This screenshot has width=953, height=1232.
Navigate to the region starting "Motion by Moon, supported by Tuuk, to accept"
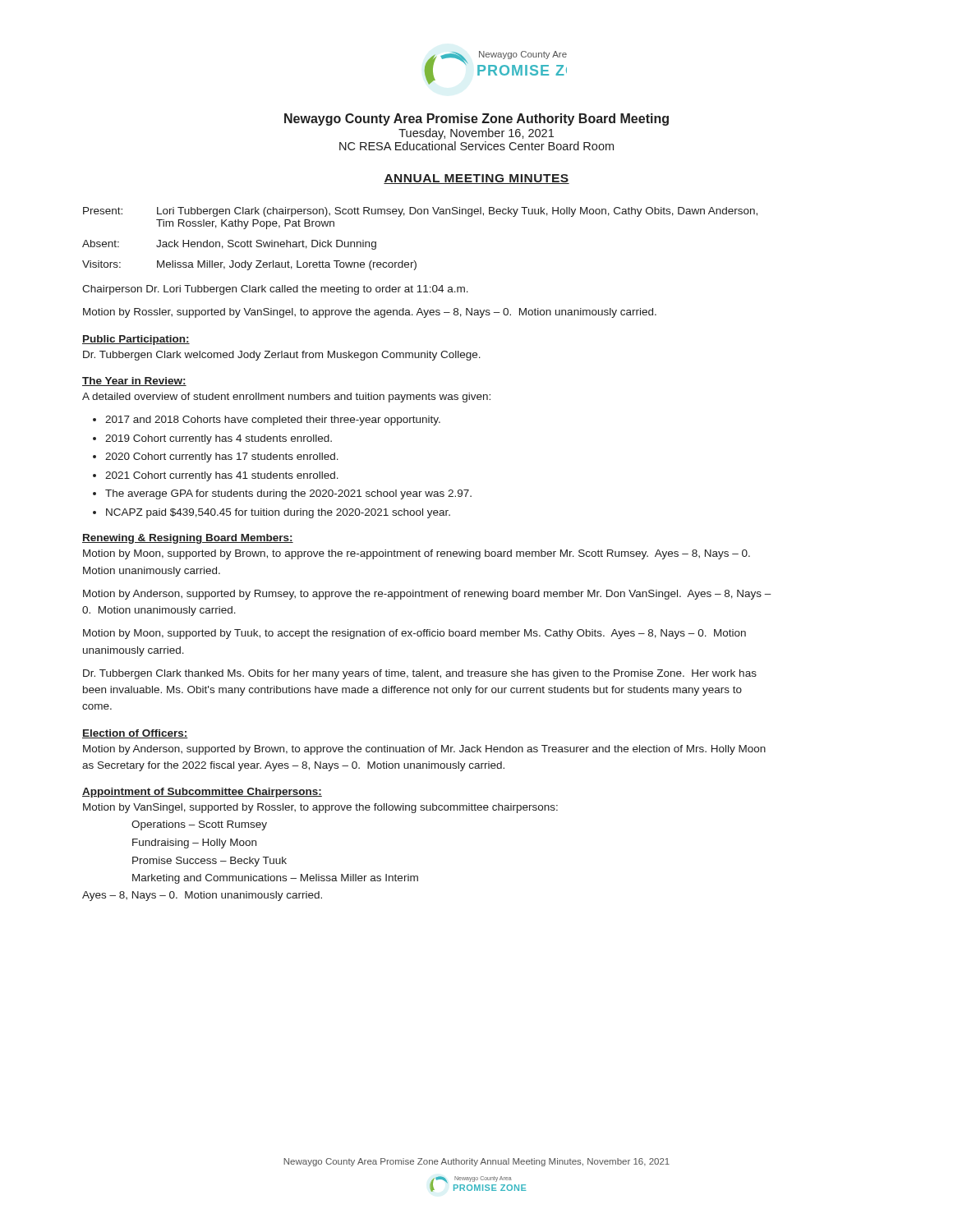pyautogui.click(x=414, y=641)
